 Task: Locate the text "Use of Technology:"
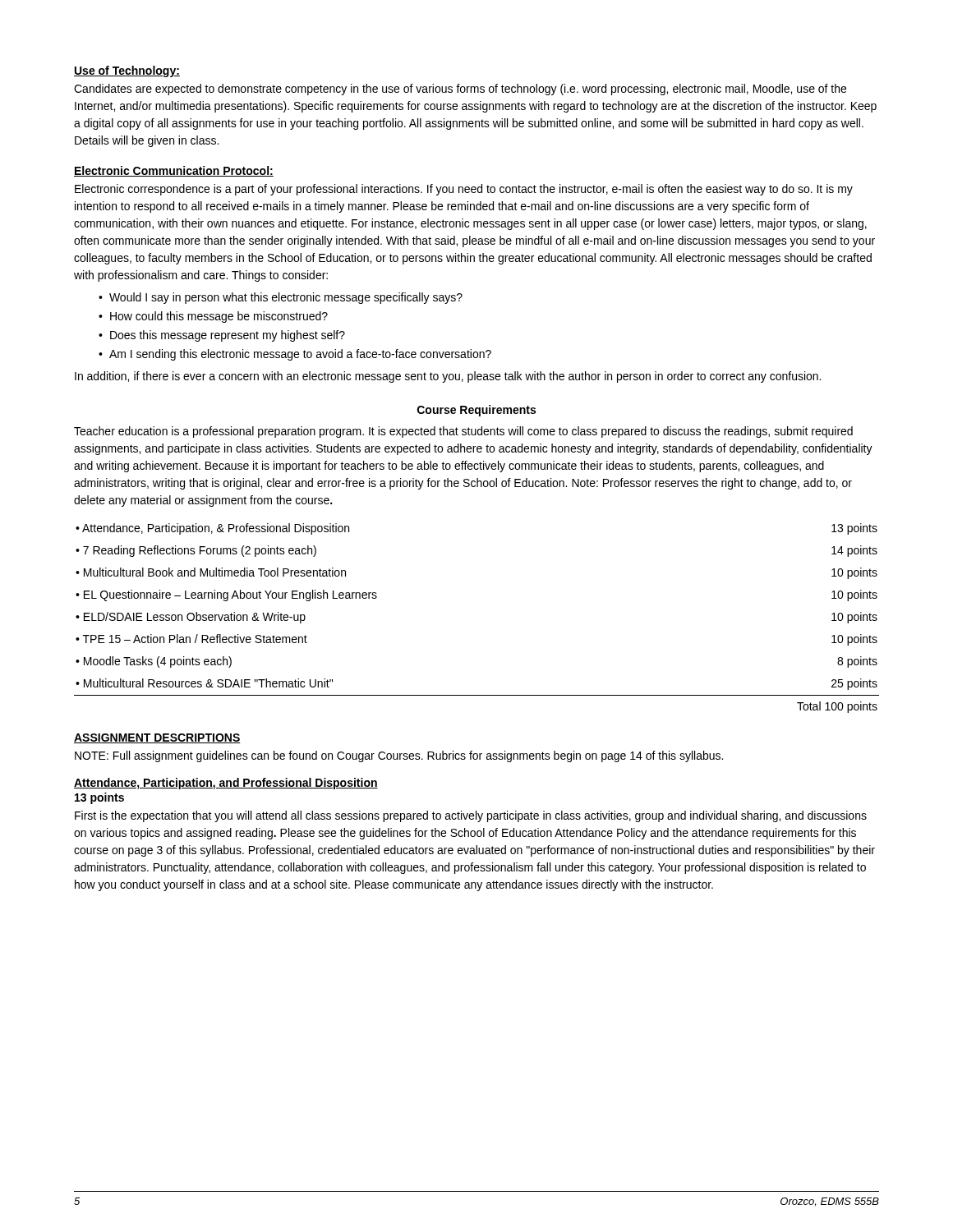(127, 71)
